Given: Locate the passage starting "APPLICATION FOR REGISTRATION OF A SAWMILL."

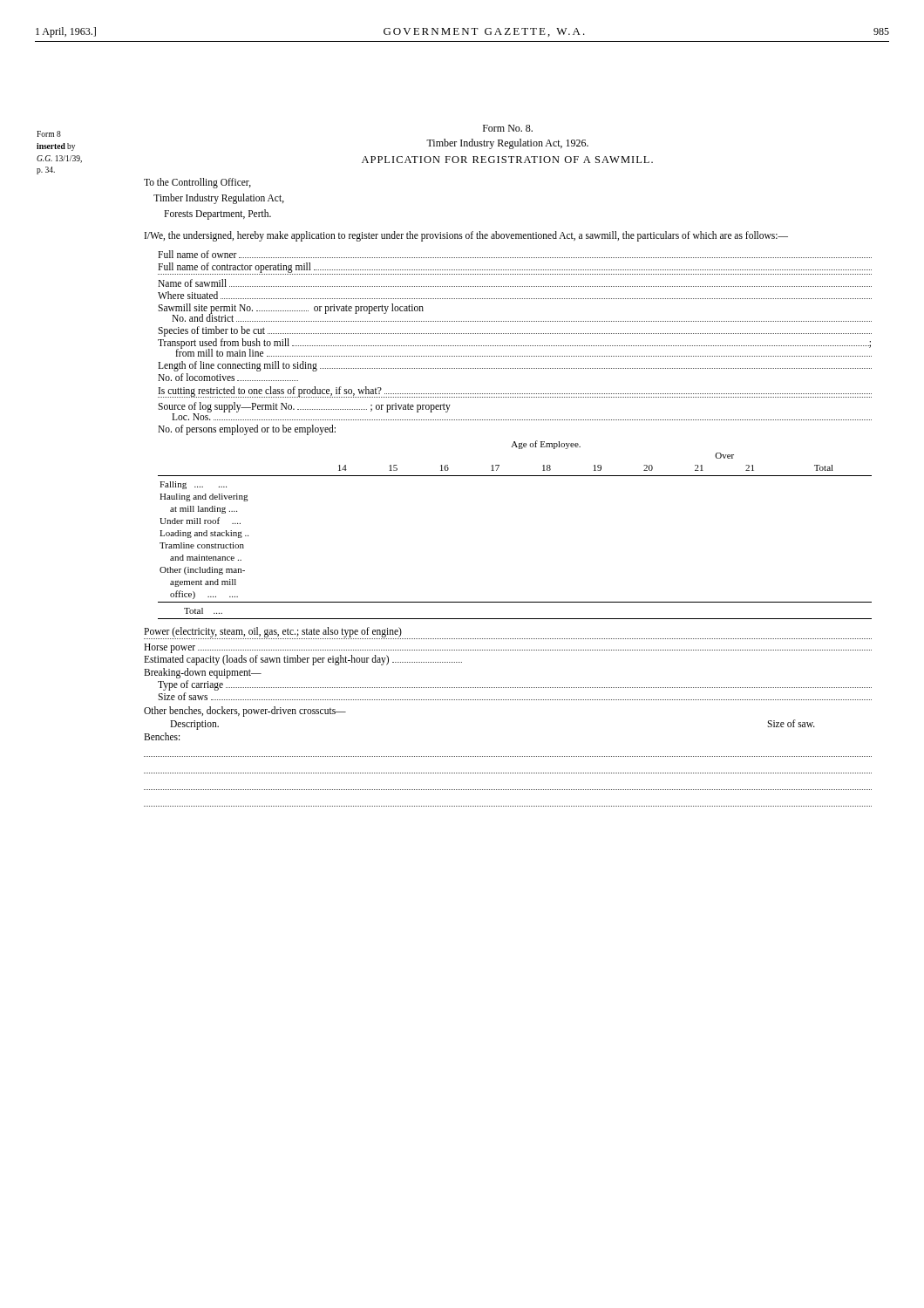Looking at the screenshot, I should pos(508,160).
